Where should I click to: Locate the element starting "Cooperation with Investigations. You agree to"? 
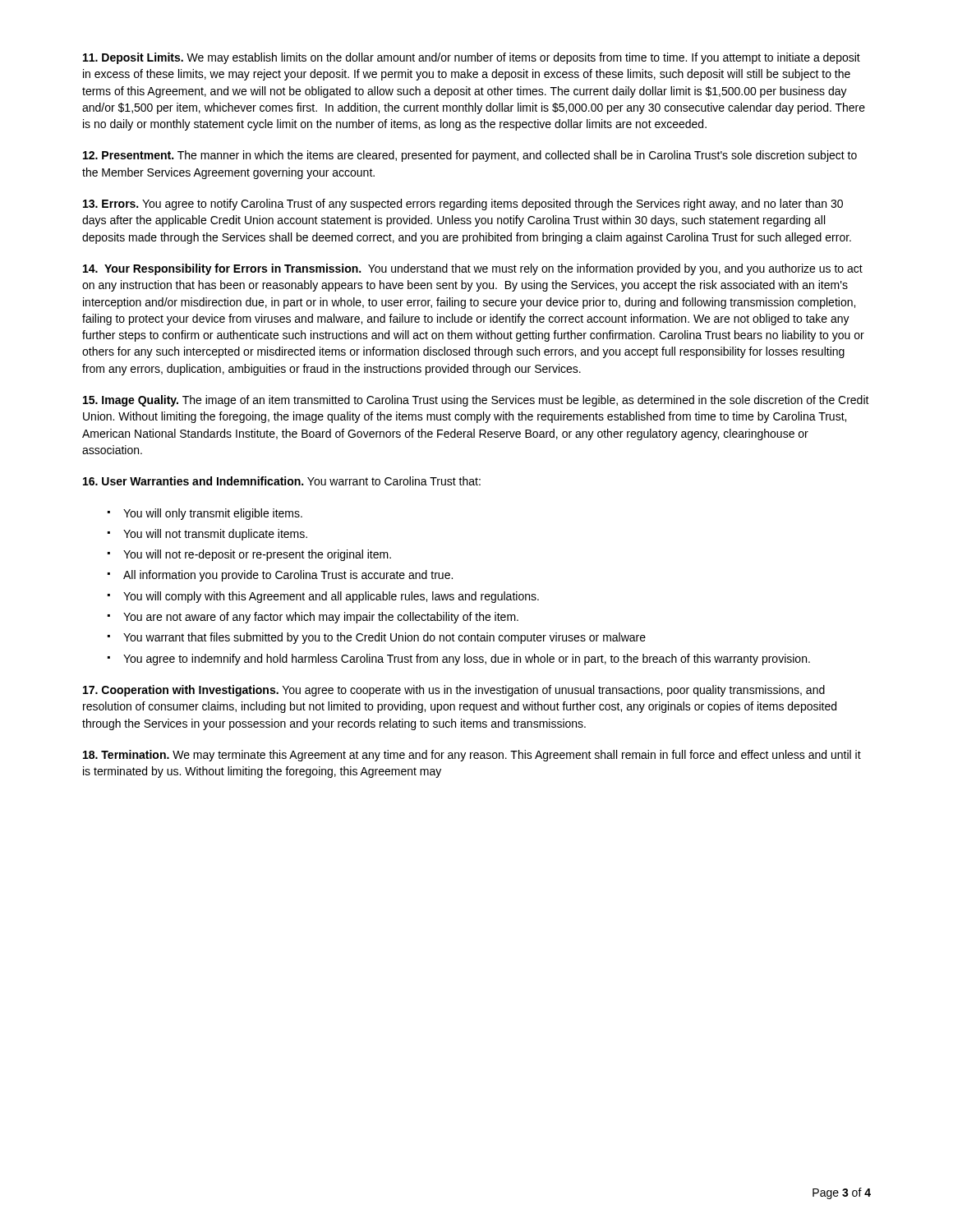coord(460,706)
